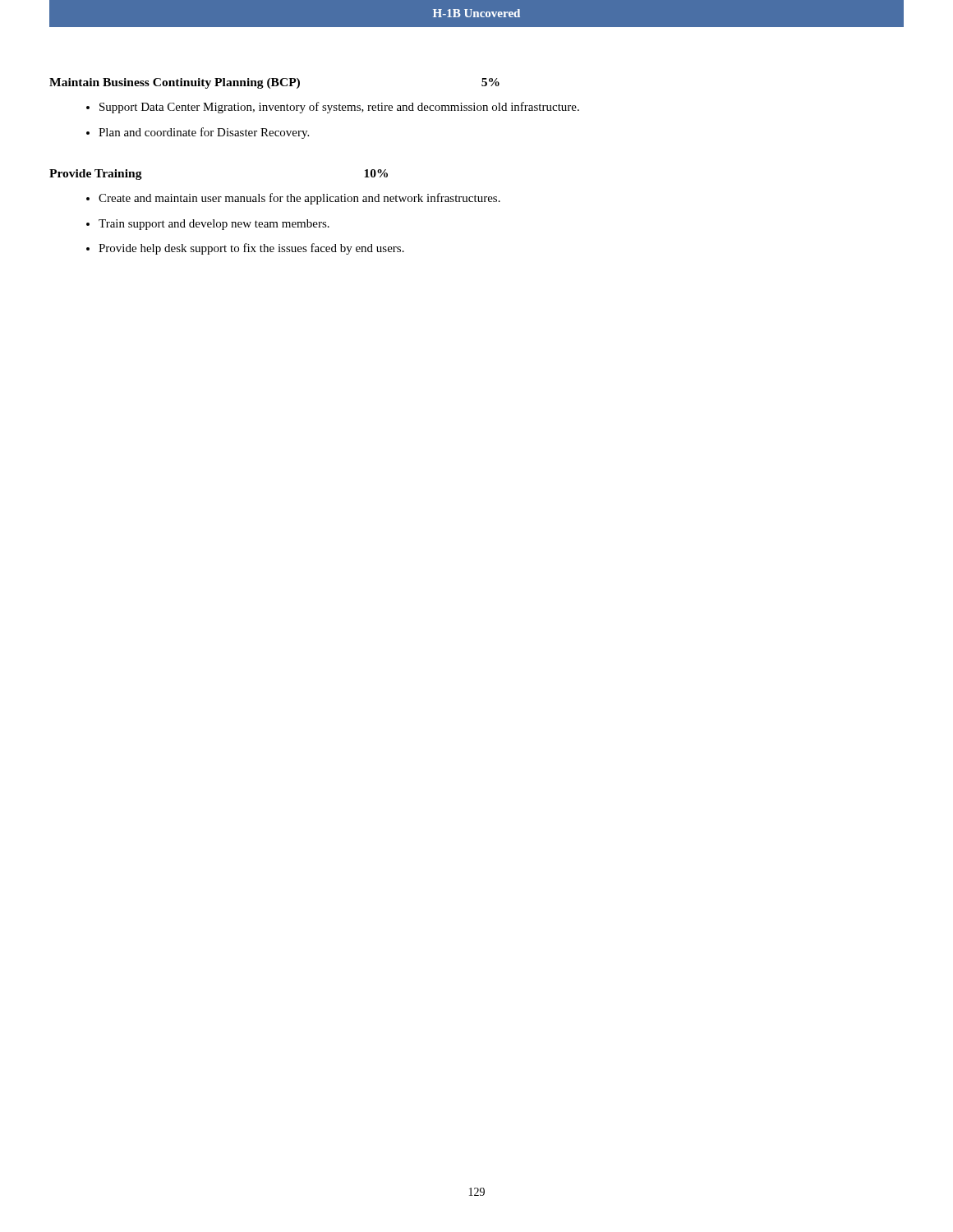Where is the passage that starts "Plan and coordinate for Disaster"?

click(204, 132)
